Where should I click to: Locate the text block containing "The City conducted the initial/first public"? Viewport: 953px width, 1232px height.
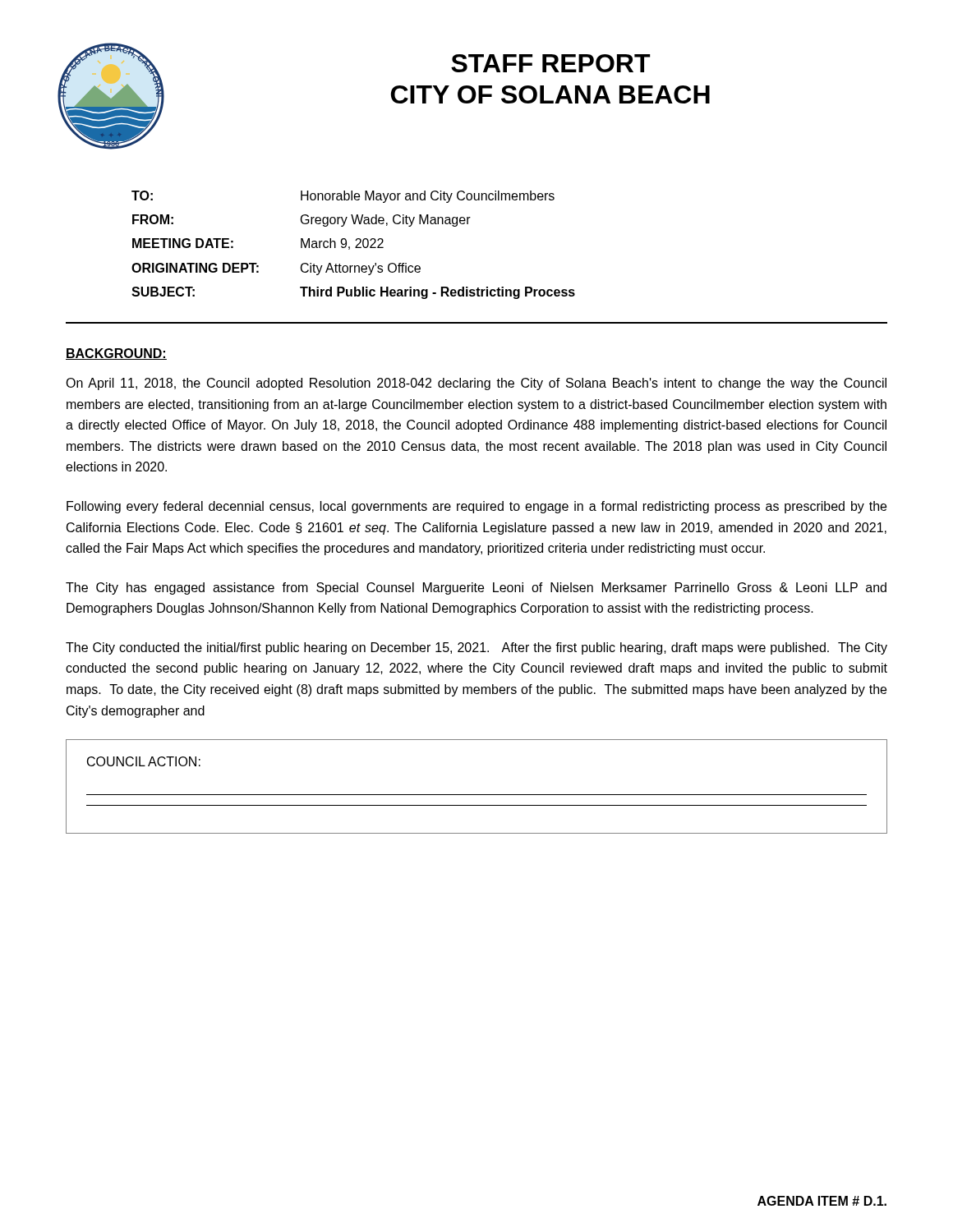[476, 679]
